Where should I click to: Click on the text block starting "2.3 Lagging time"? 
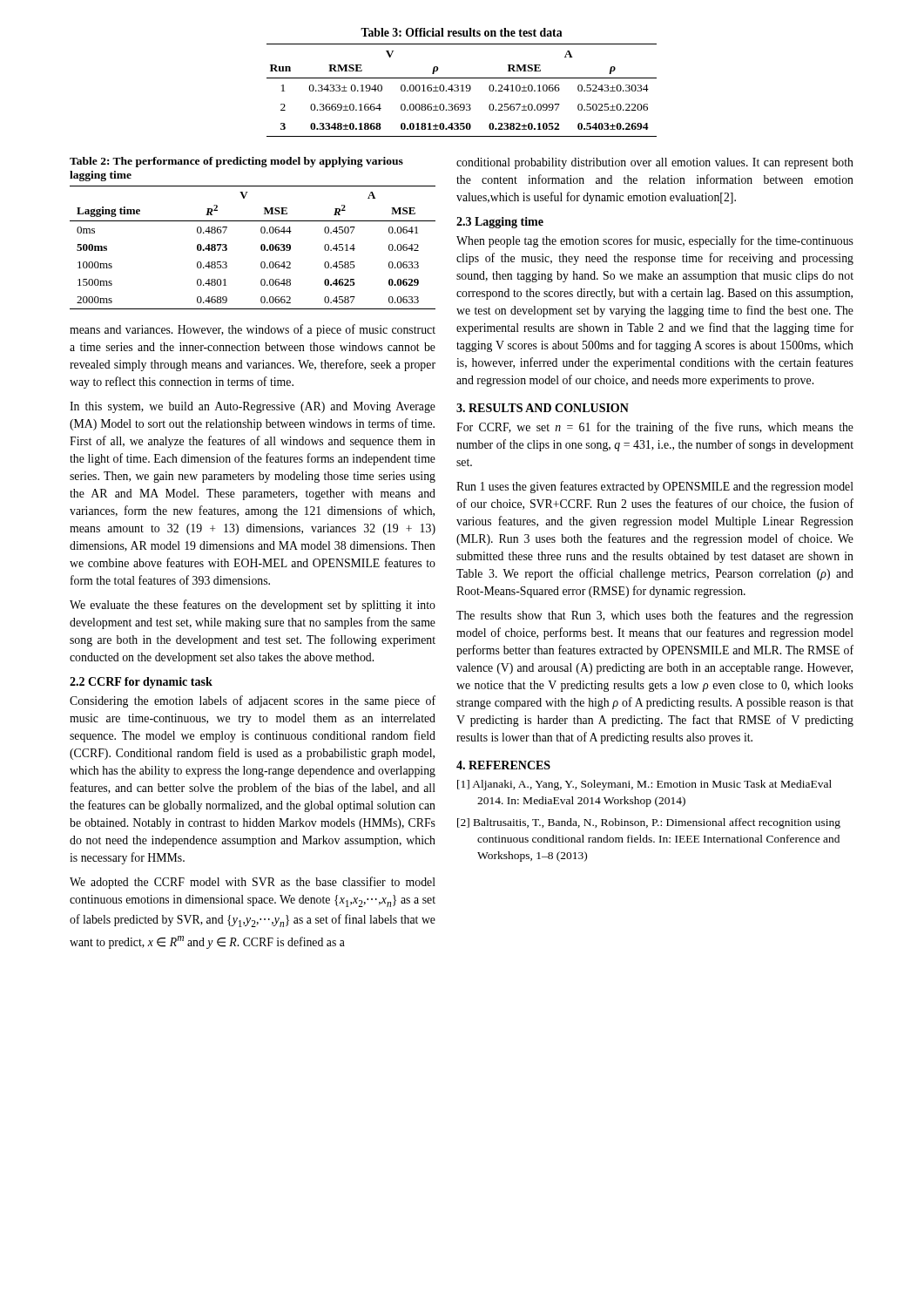click(500, 222)
